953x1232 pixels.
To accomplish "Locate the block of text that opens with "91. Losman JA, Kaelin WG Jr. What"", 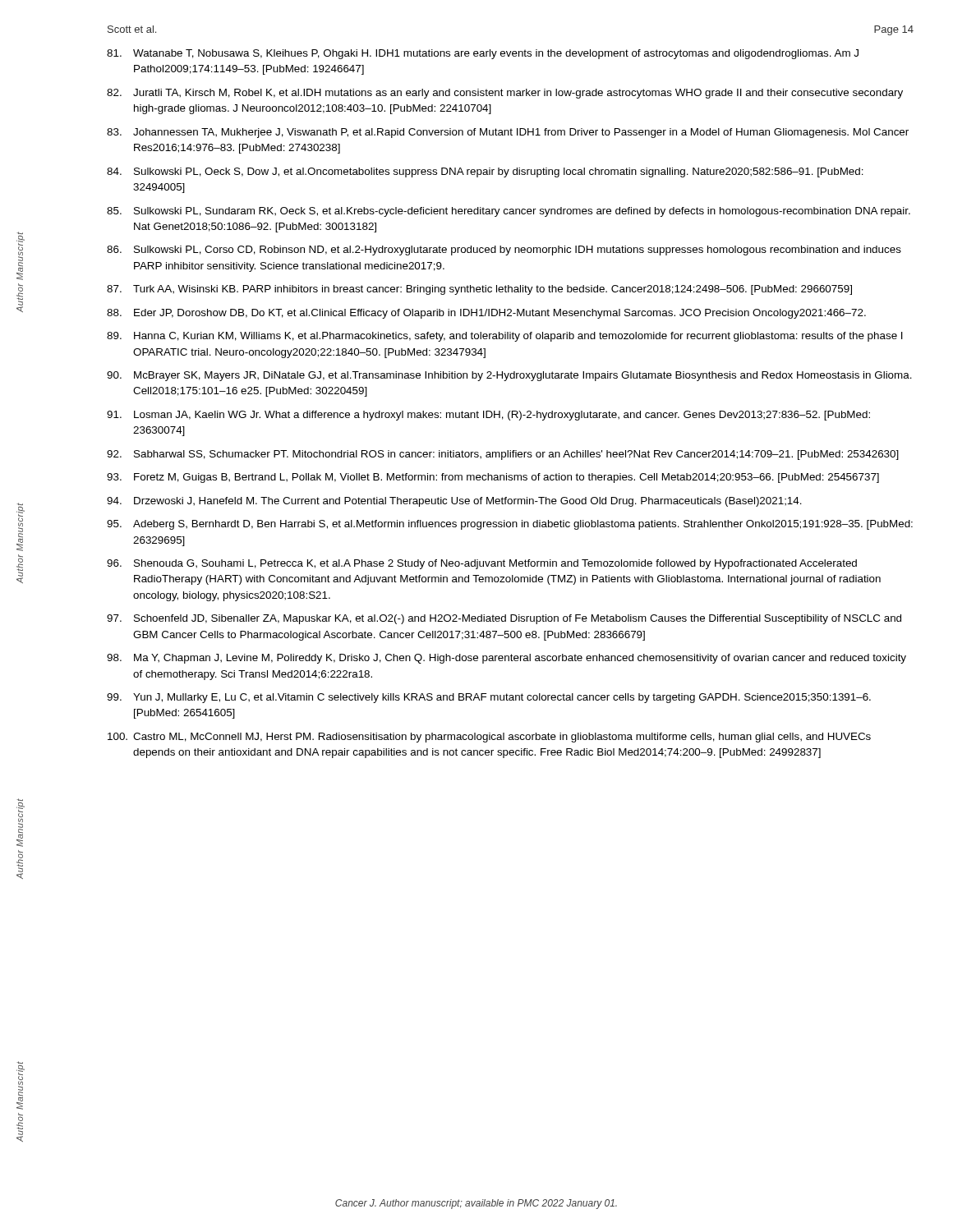I will tap(510, 422).
